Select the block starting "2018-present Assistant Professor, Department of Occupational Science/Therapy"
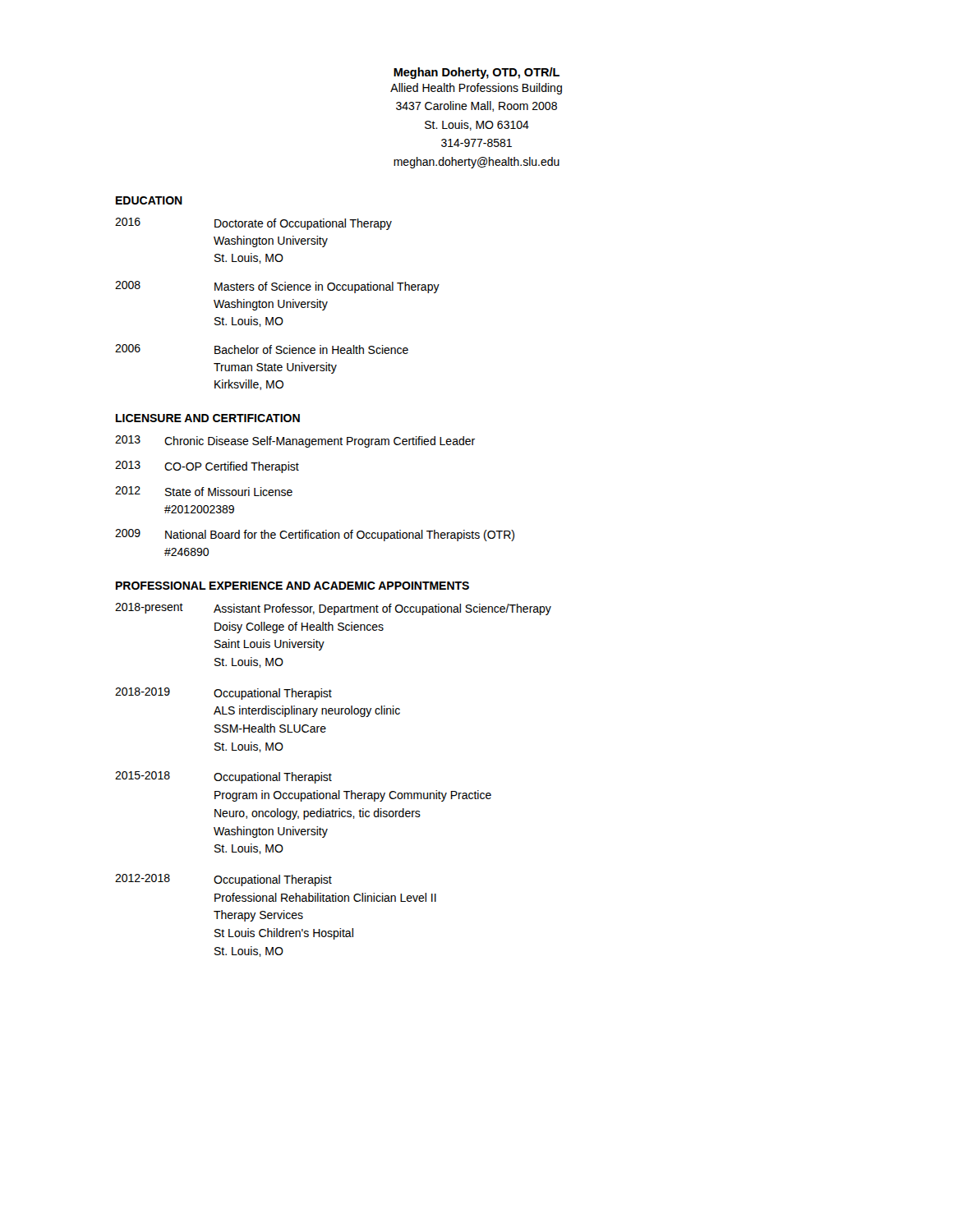This screenshot has width=953, height=1232. click(333, 636)
